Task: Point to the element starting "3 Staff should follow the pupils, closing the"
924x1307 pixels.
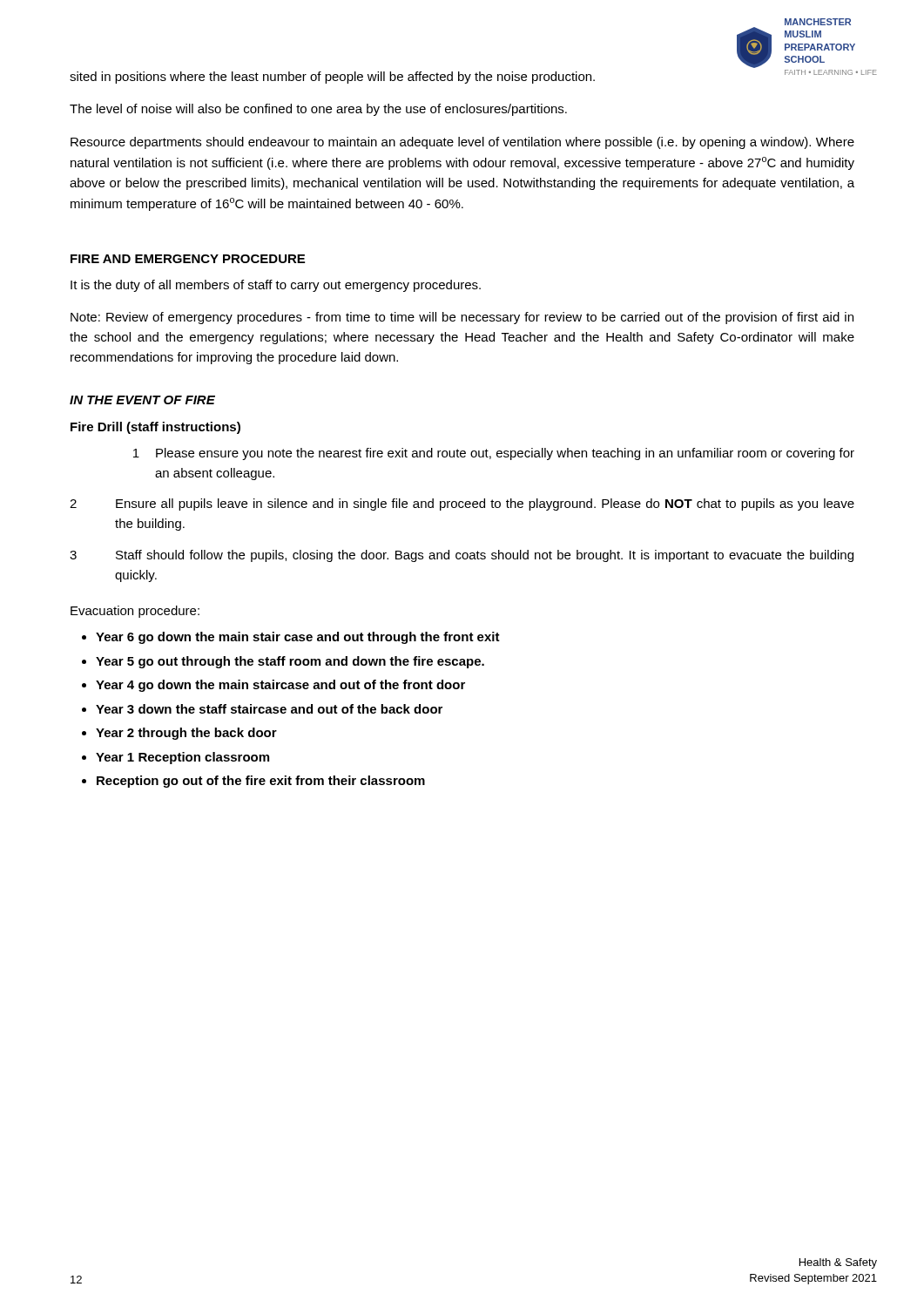Action: pyautogui.click(x=462, y=564)
